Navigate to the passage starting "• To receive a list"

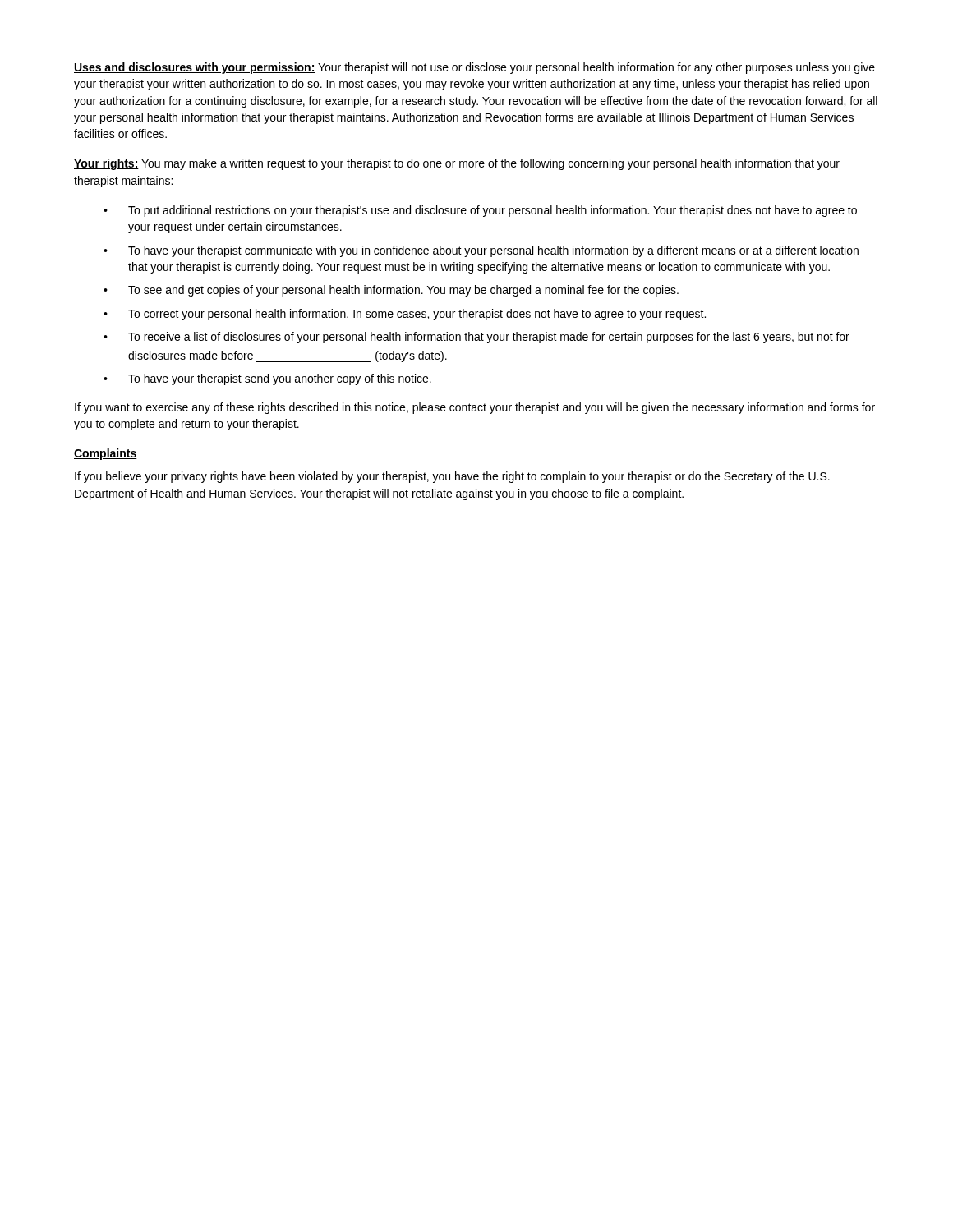coord(491,346)
